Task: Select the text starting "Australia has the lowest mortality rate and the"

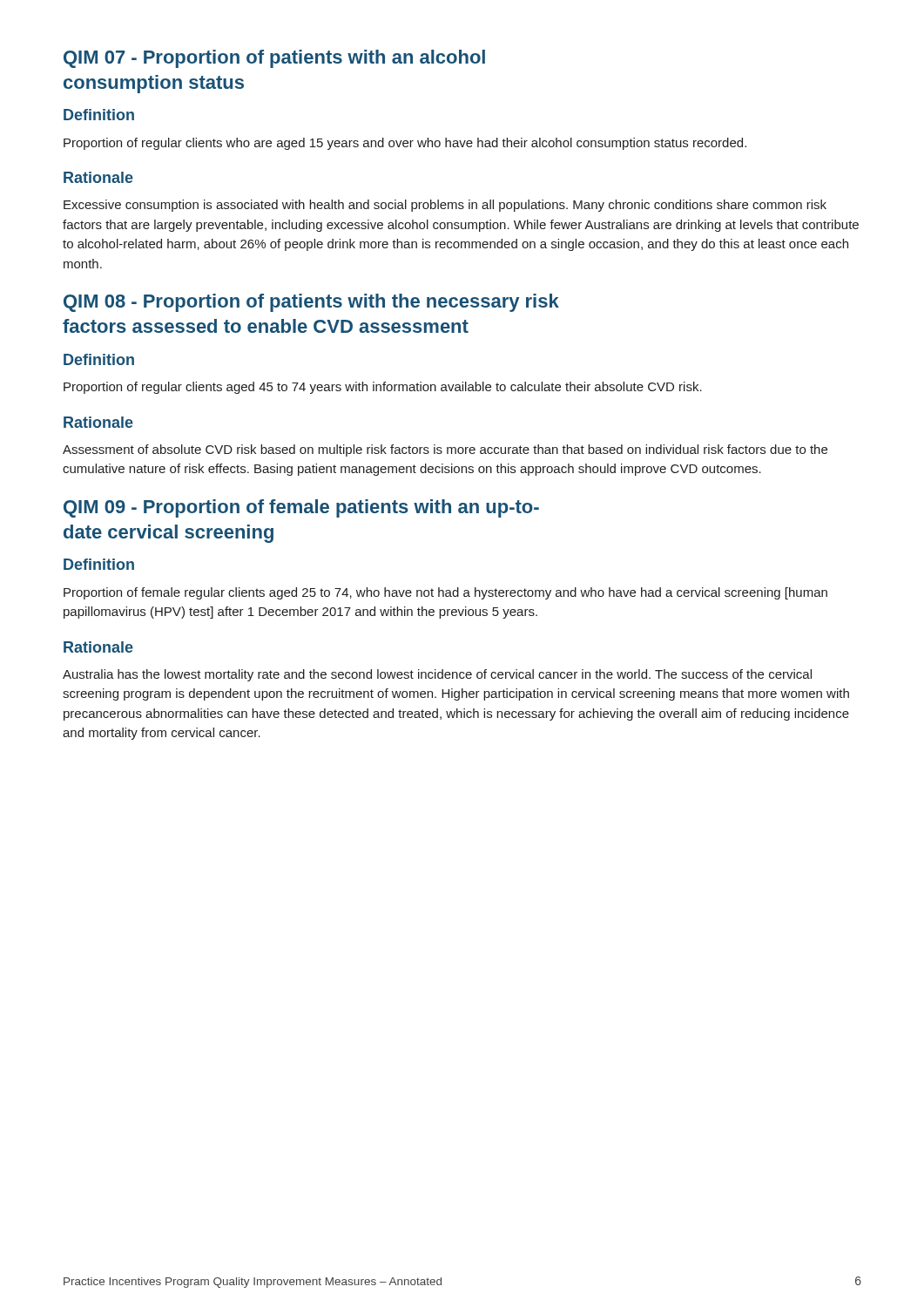Action: coord(456,703)
